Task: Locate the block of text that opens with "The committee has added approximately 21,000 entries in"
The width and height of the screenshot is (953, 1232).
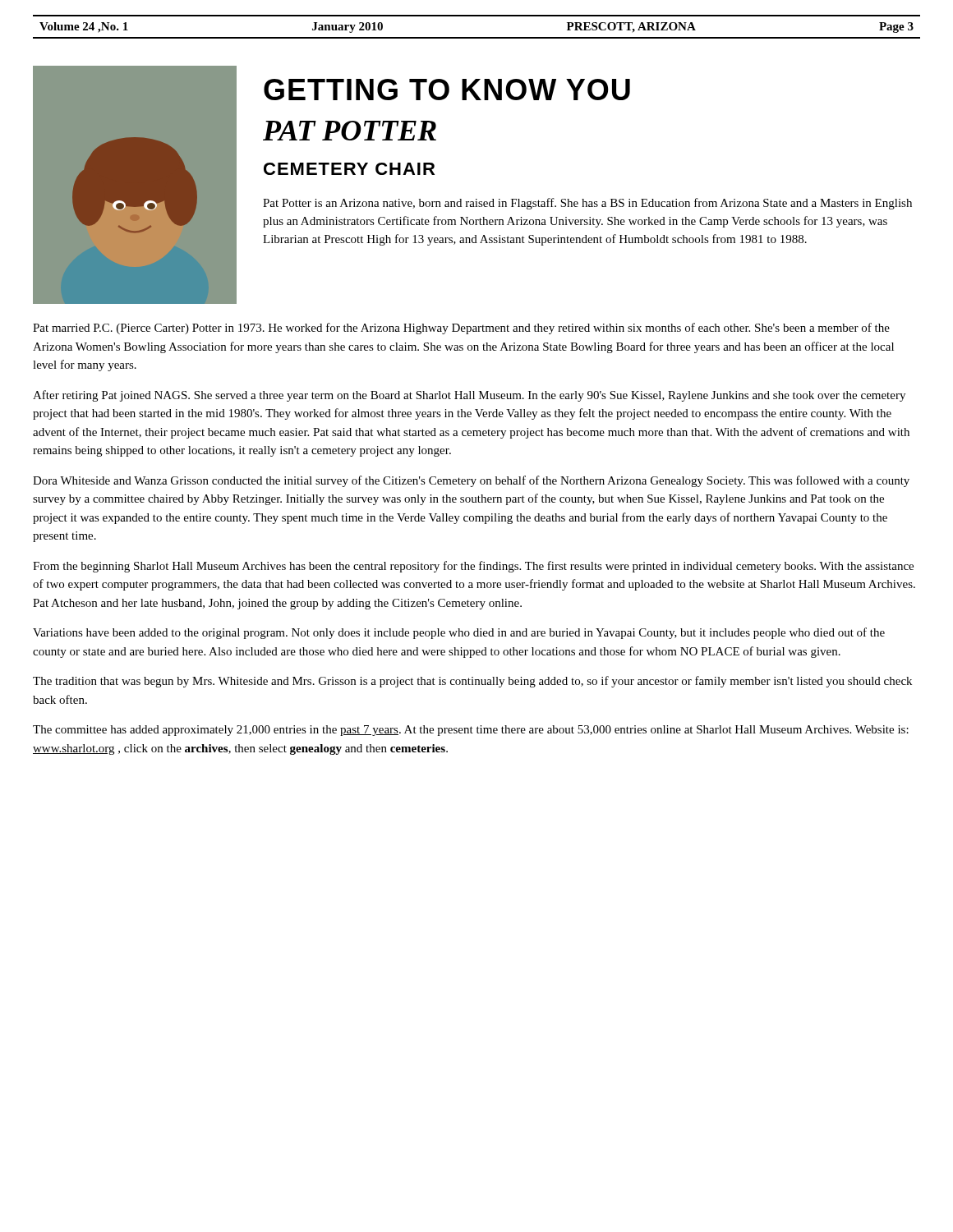Action: tap(471, 739)
